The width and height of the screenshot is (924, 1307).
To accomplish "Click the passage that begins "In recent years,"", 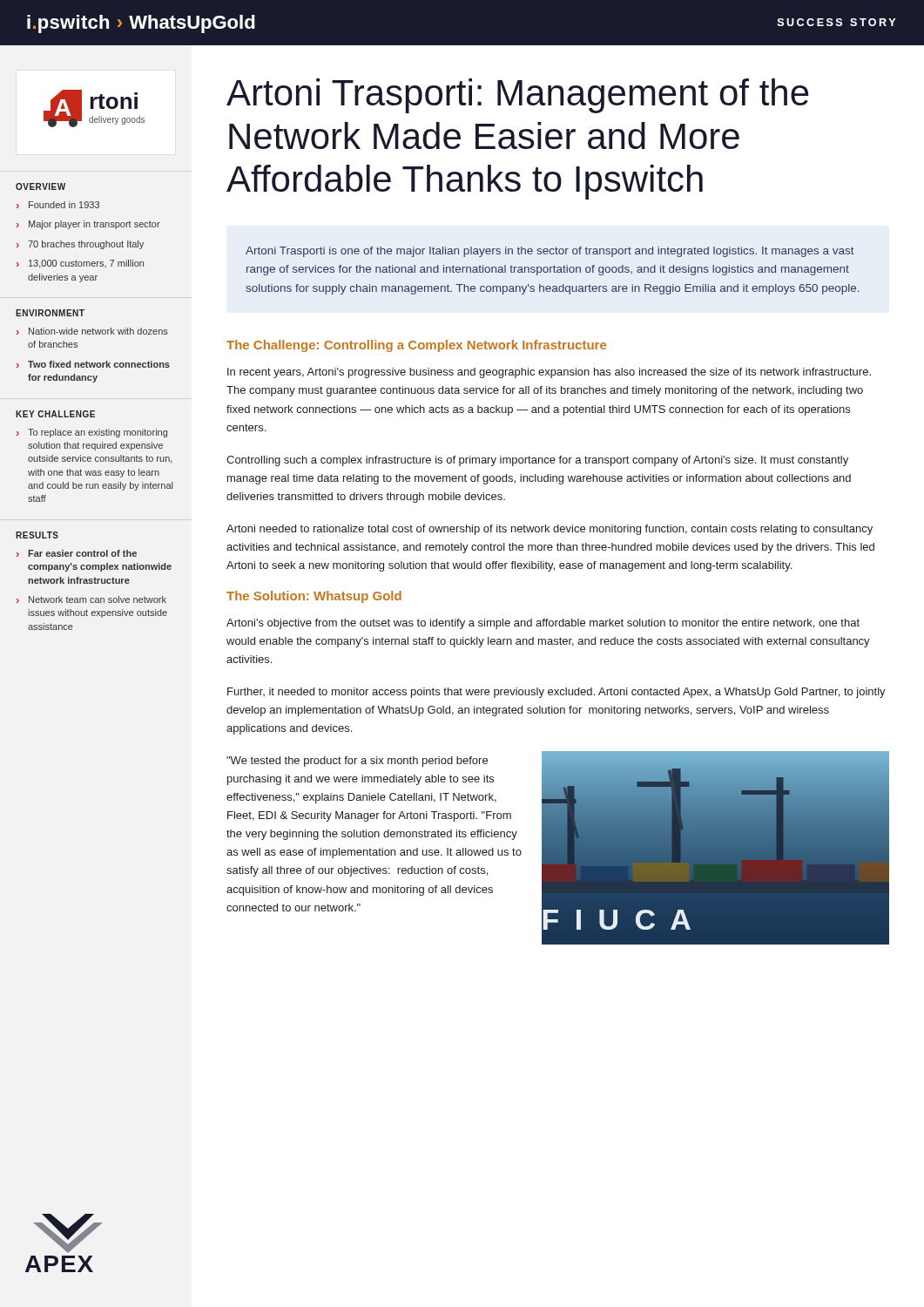I will click(x=549, y=399).
